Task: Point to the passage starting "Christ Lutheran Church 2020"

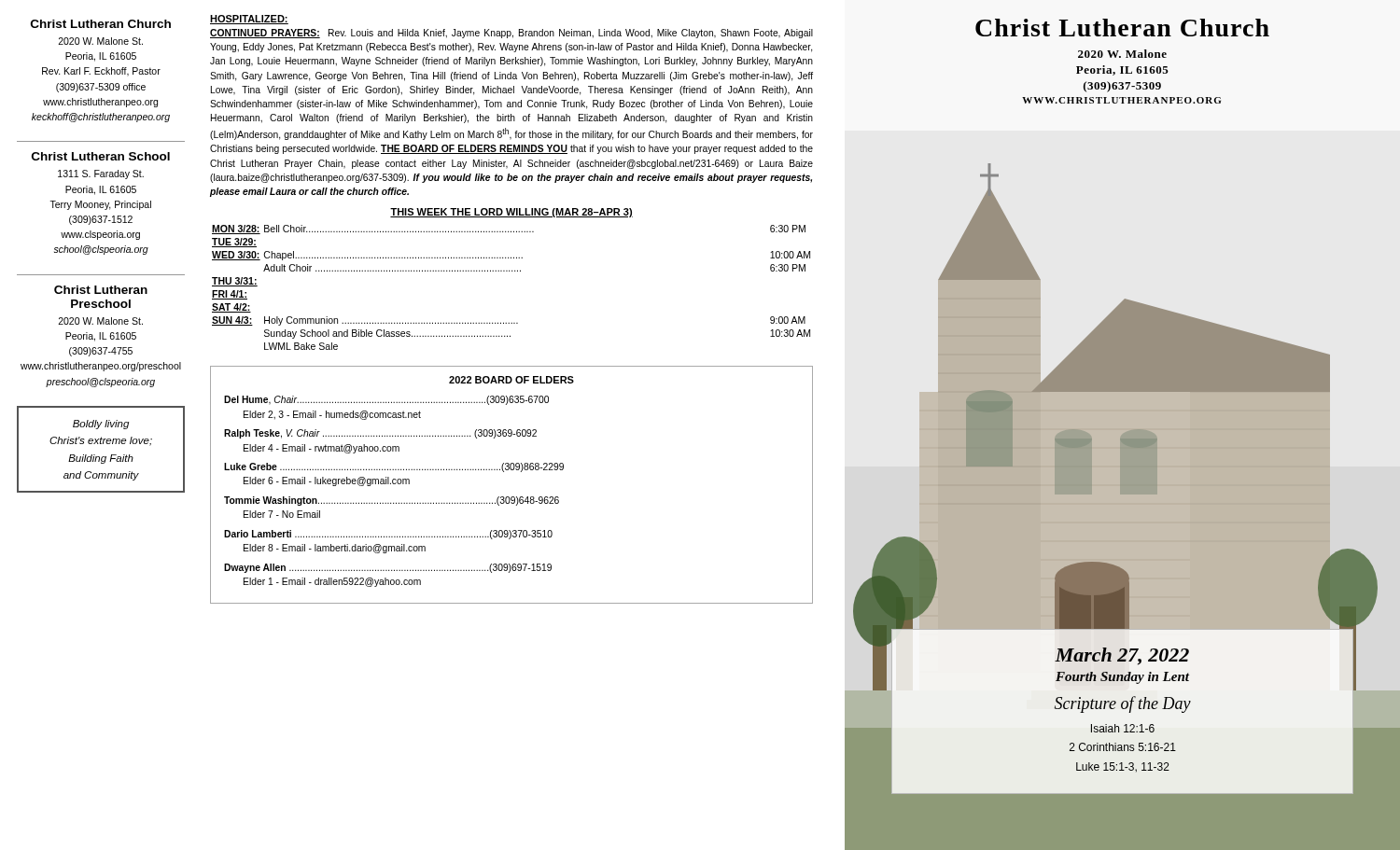Action: pos(101,71)
